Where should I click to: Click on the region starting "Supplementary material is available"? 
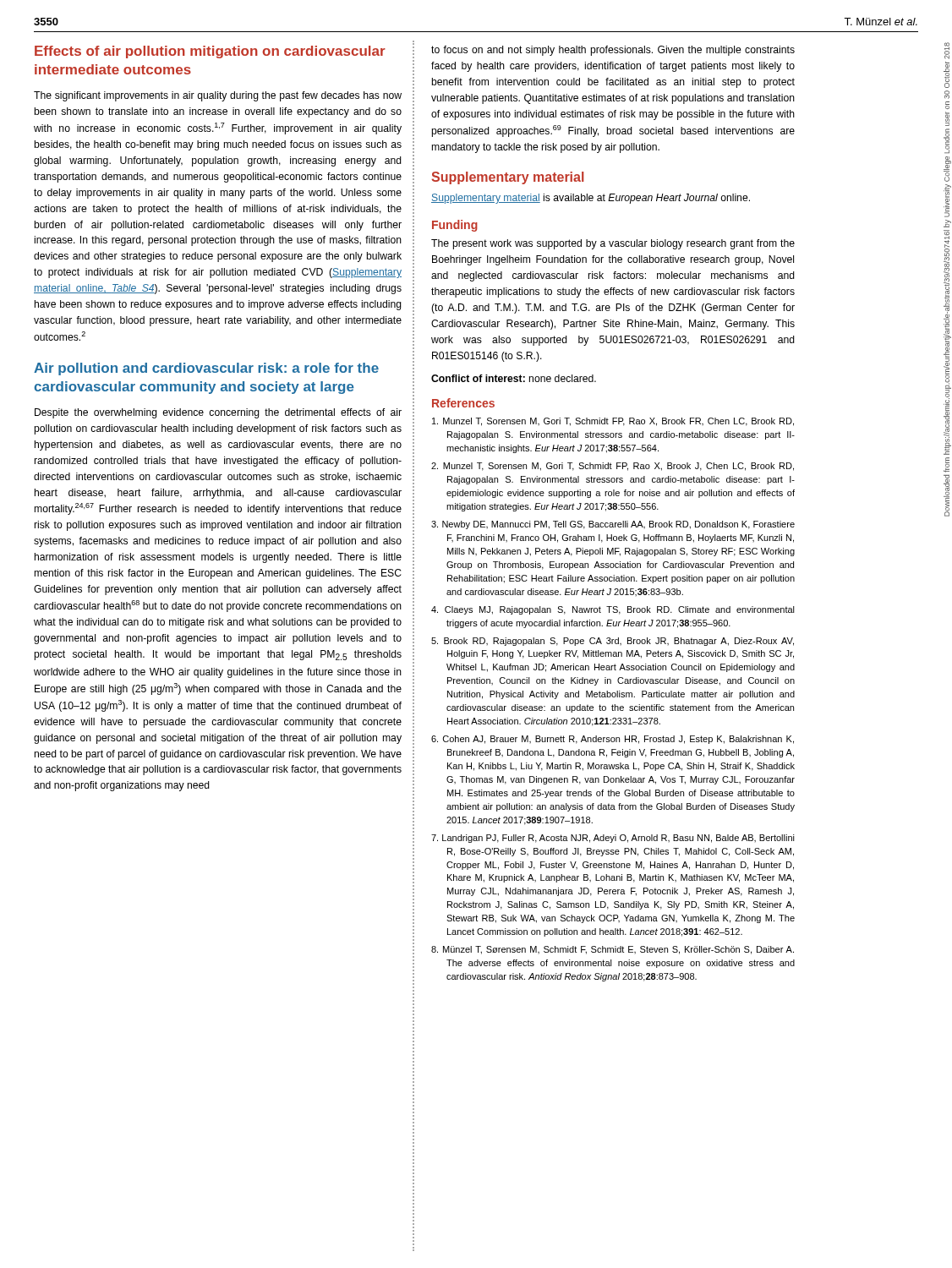pyautogui.click(x=591, y=198)
